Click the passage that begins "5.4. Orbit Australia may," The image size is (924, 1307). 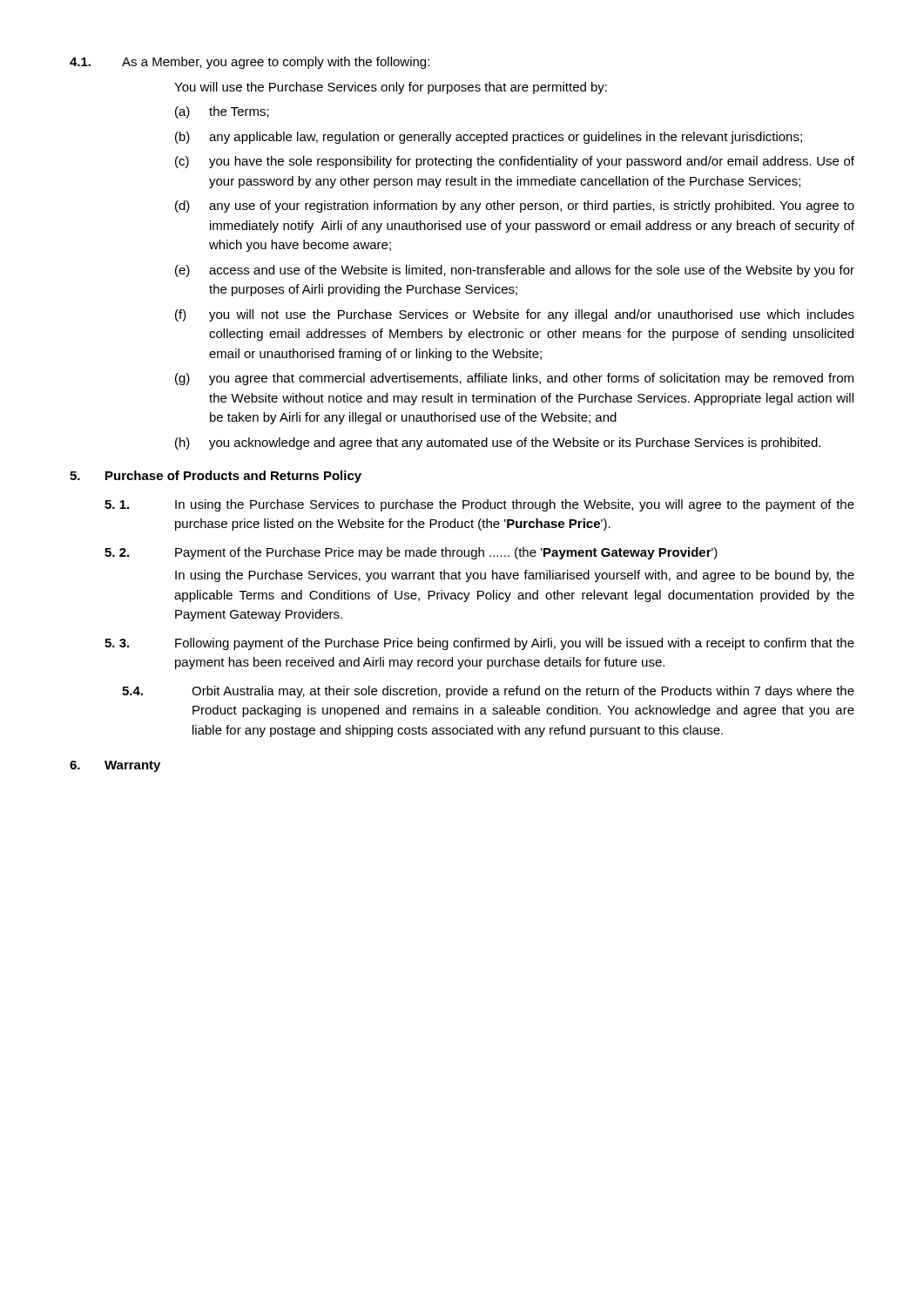tap(462, 710)
